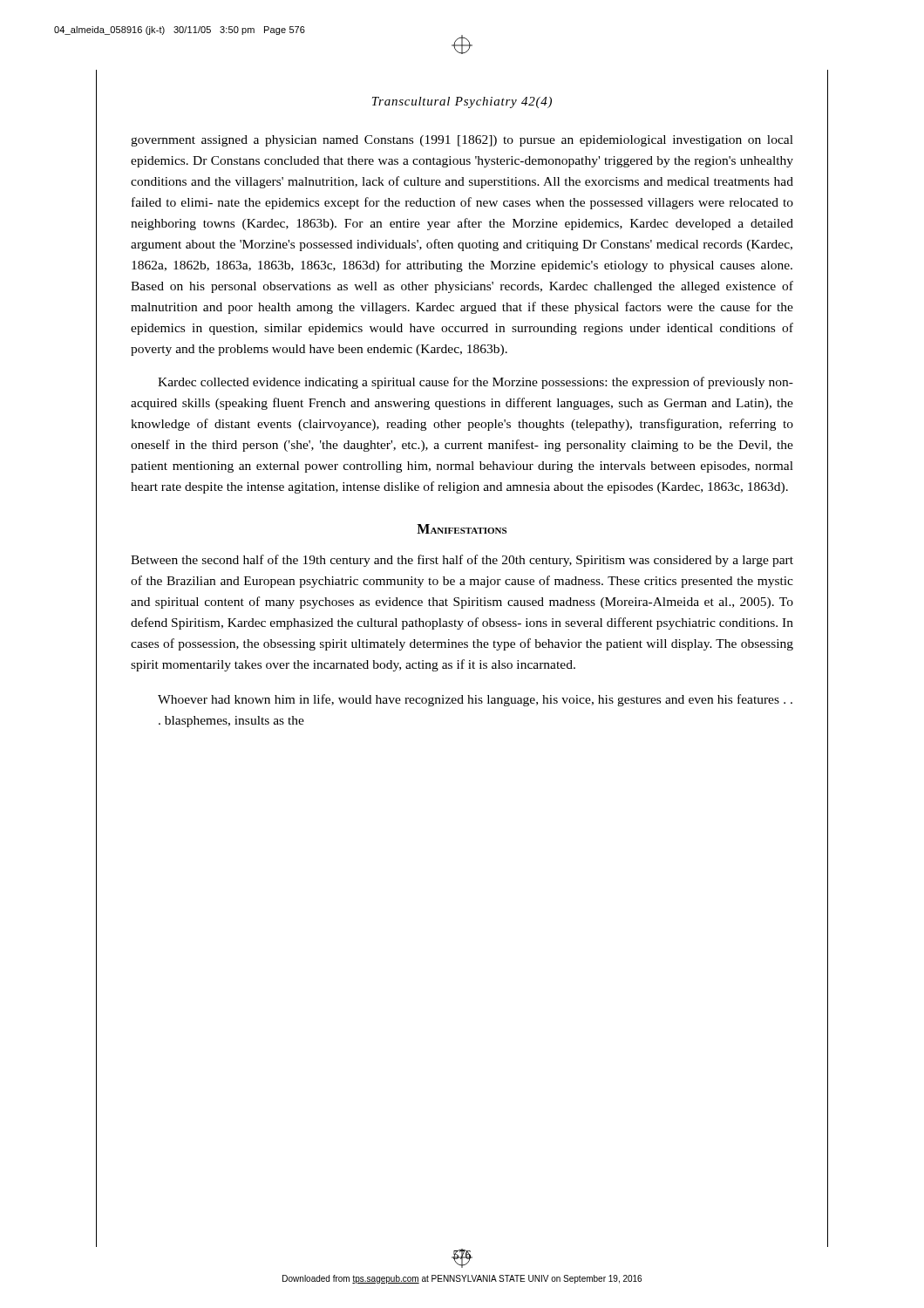Select the passage starting "Kardec collected evidence"
Screen dimensions: 1308x924
pos(462,434)
